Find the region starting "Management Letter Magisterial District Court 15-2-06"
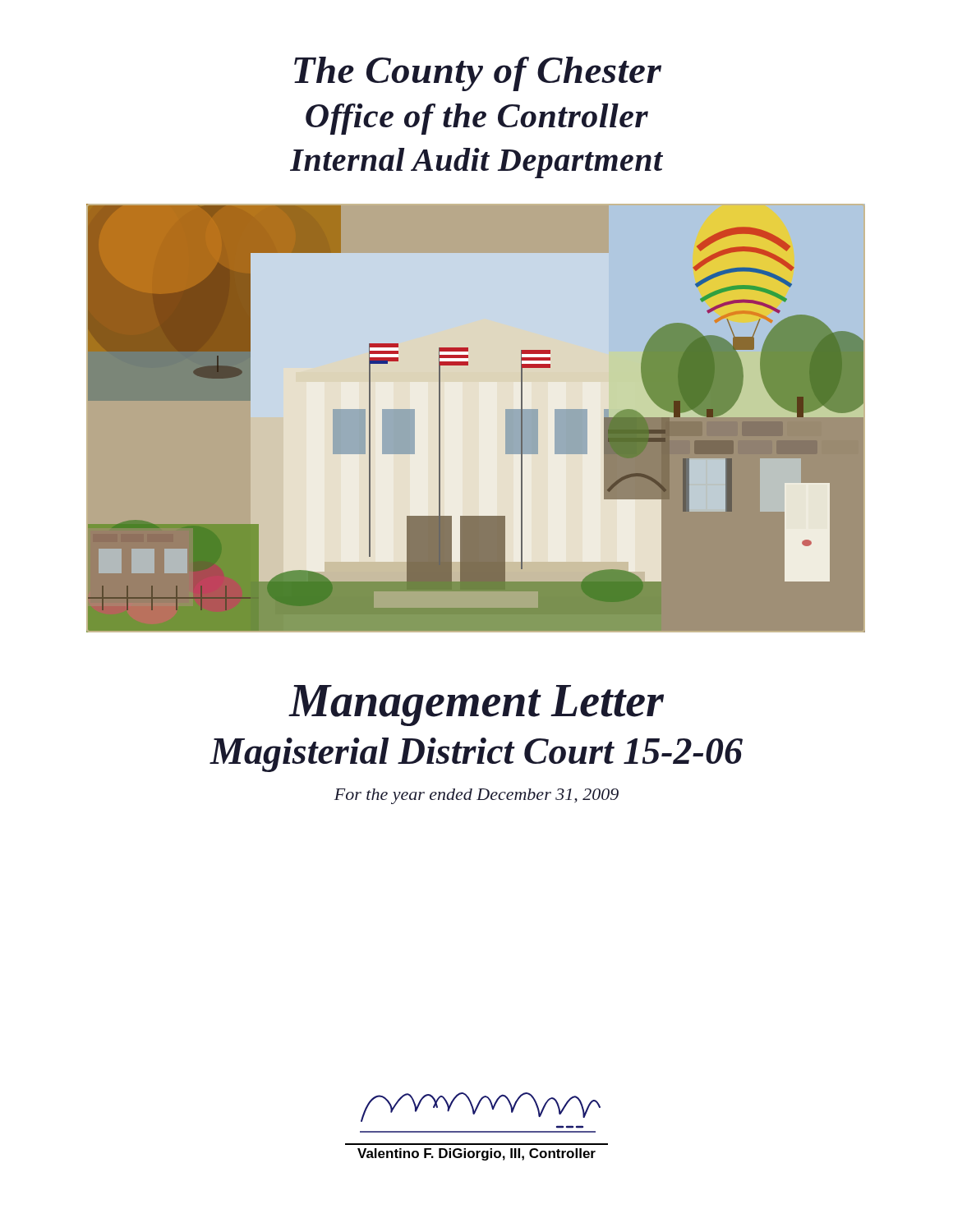The width and height of the screenshot is (953, 1232). coord(476,740)
